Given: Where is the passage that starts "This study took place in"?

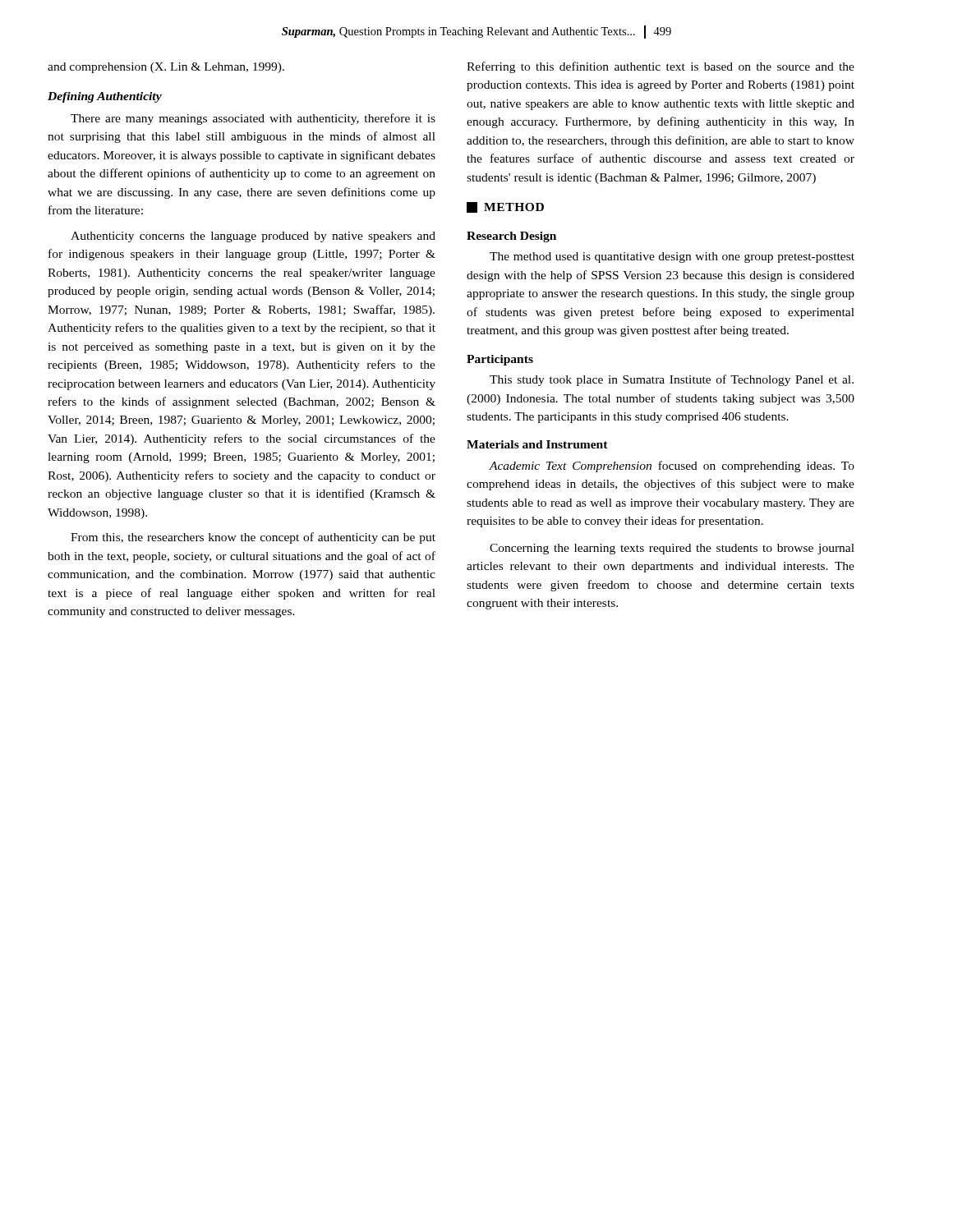Looking at the screenshot, I should click(x=661, y=398).
